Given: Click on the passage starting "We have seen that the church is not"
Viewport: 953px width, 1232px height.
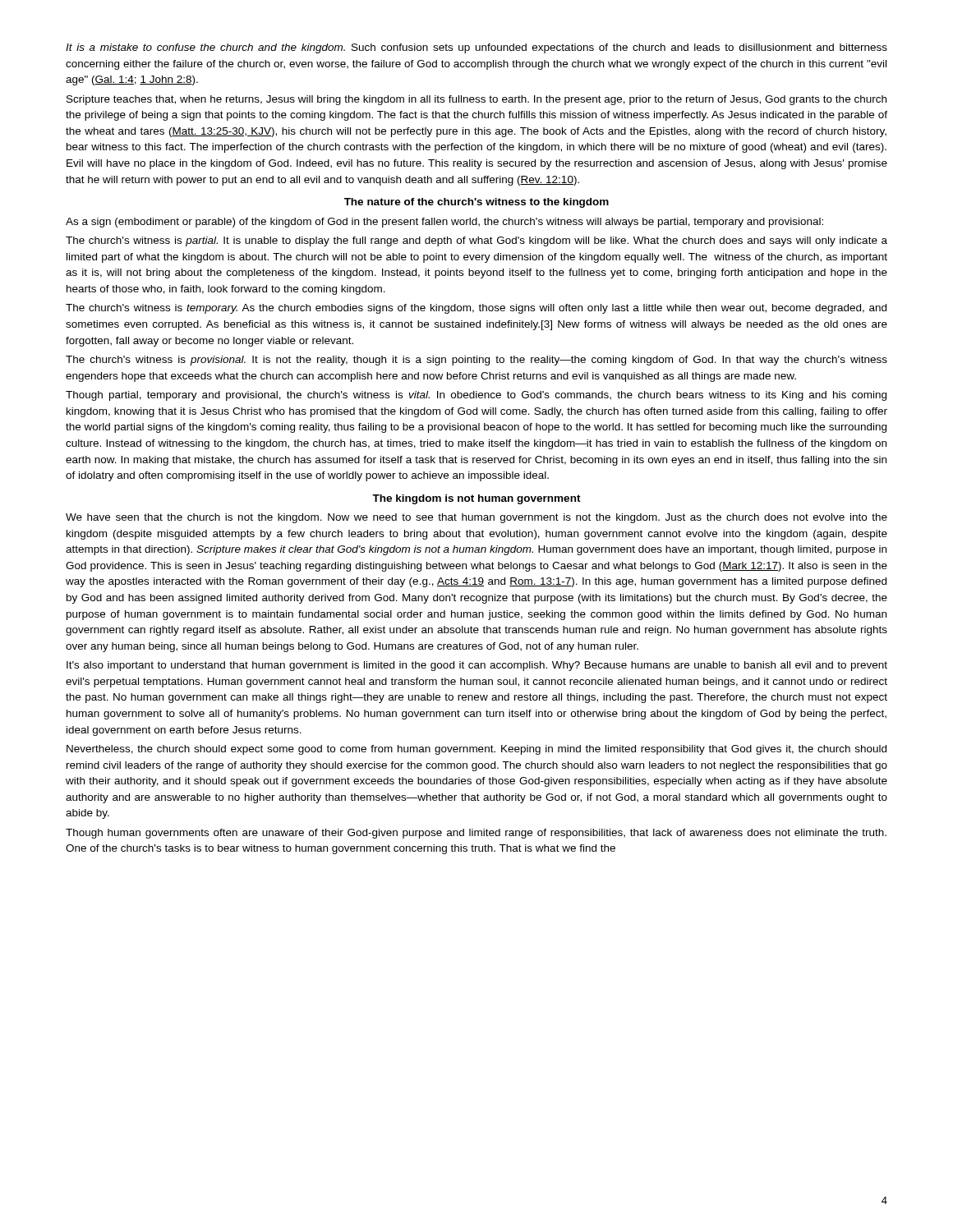Looking at the screenshot, I should pos(476,581).
